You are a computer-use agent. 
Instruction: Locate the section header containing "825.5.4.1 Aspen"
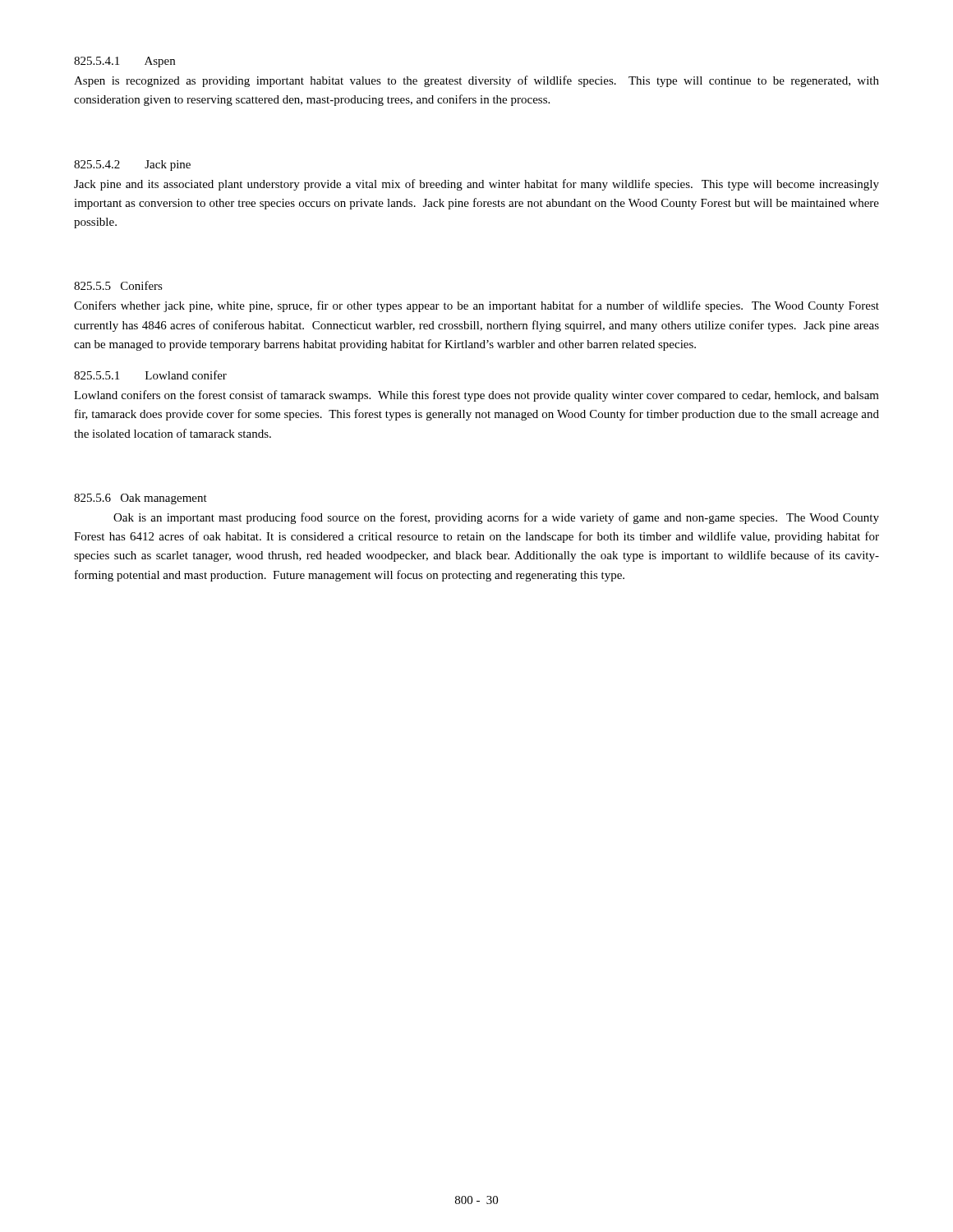tap(125, 61)
